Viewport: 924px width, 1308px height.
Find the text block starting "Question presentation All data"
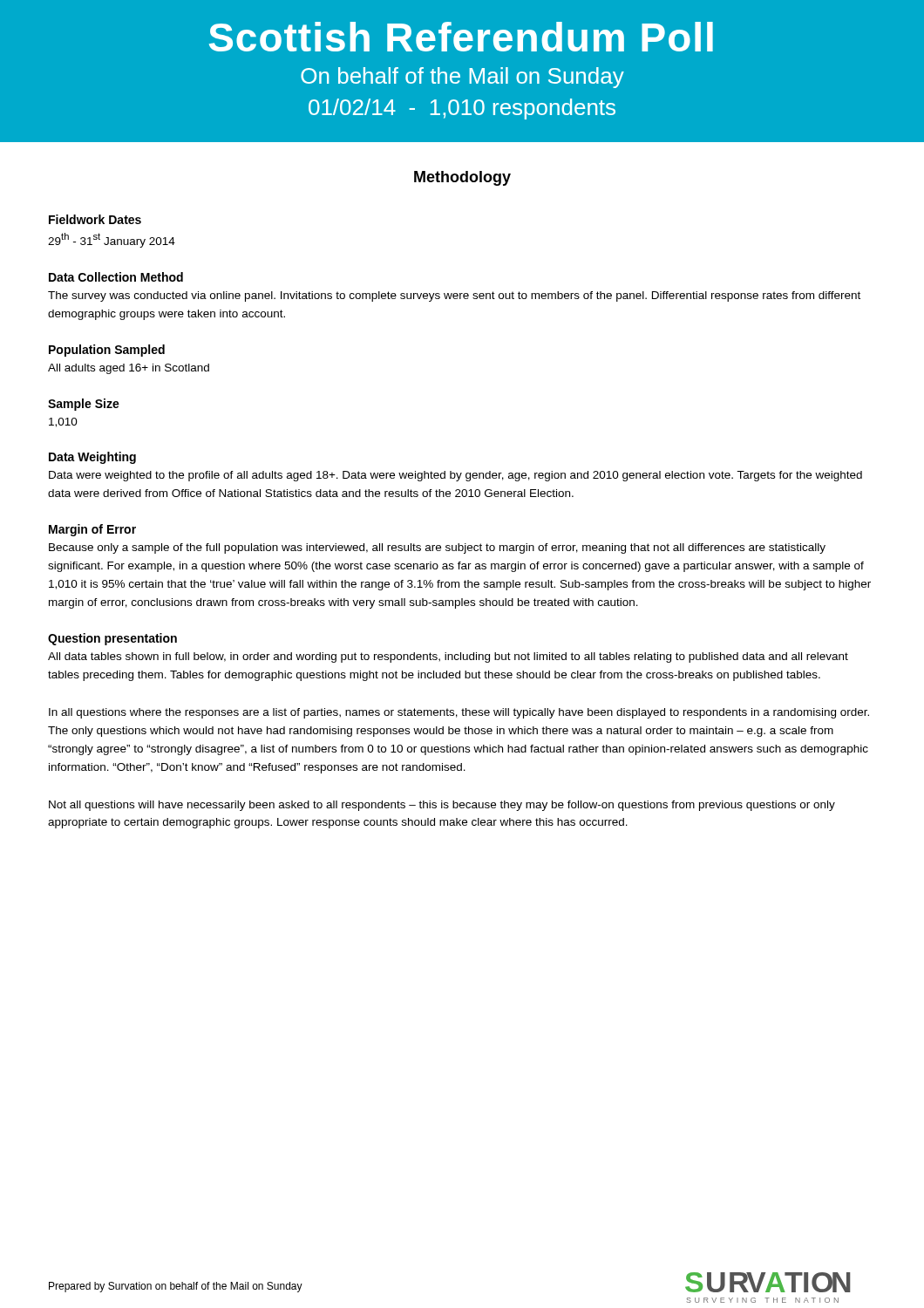[462, 658]
